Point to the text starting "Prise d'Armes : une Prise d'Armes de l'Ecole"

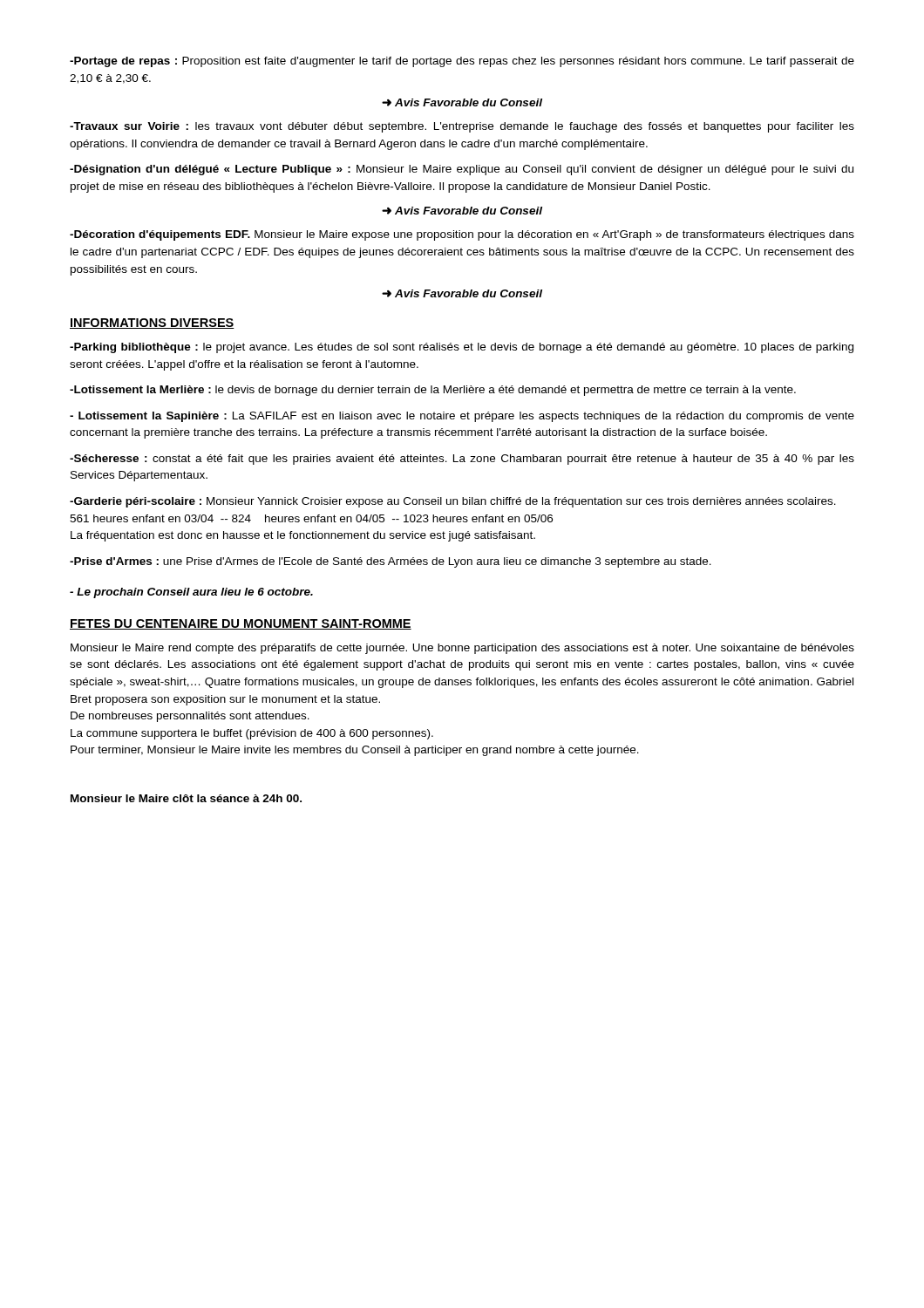pos(391,561)
